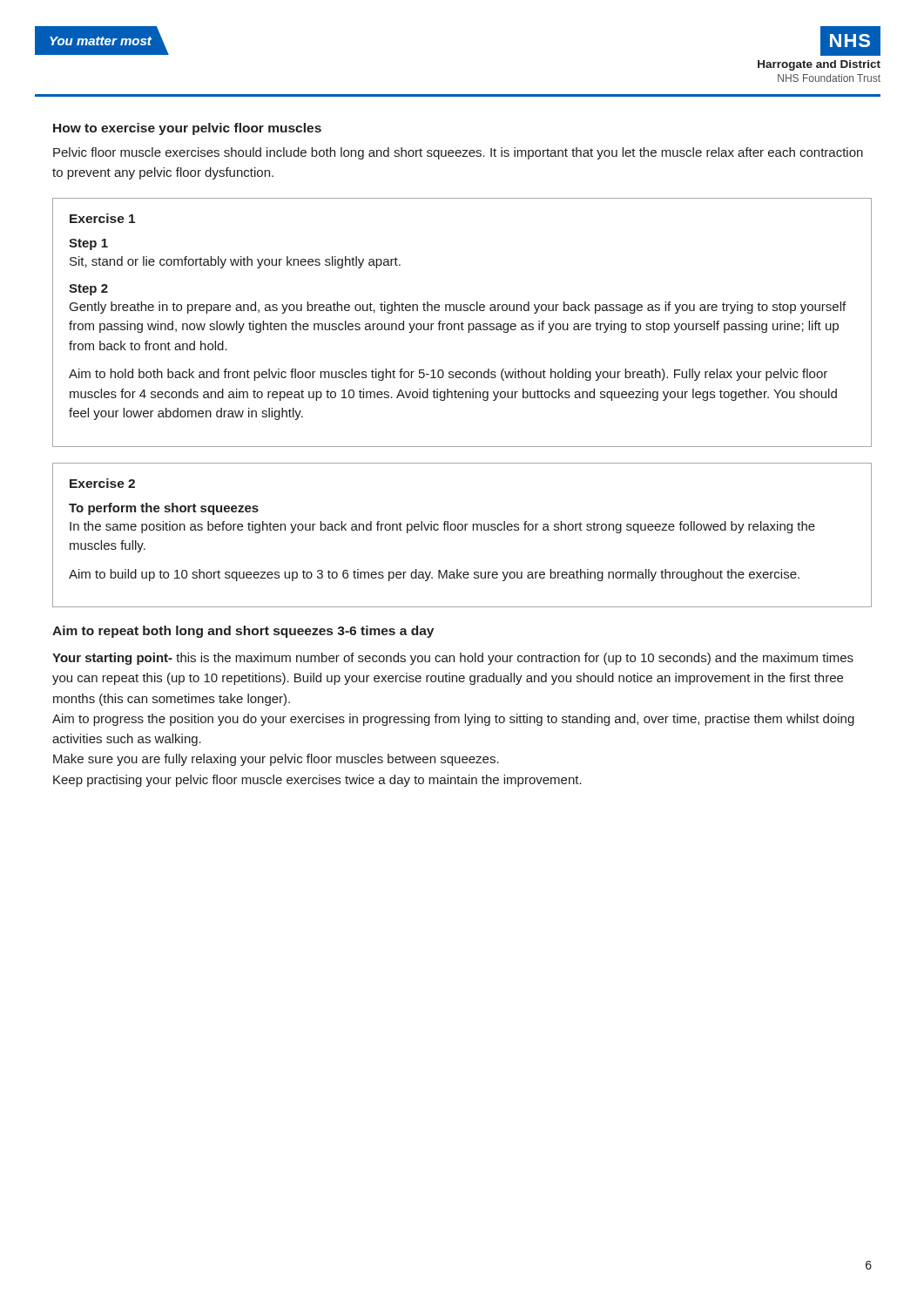Point to the section header beginning "How to exercise your pelvic"
The height and width of the screenshot is (1307, 924).
(x=187, y=129)
